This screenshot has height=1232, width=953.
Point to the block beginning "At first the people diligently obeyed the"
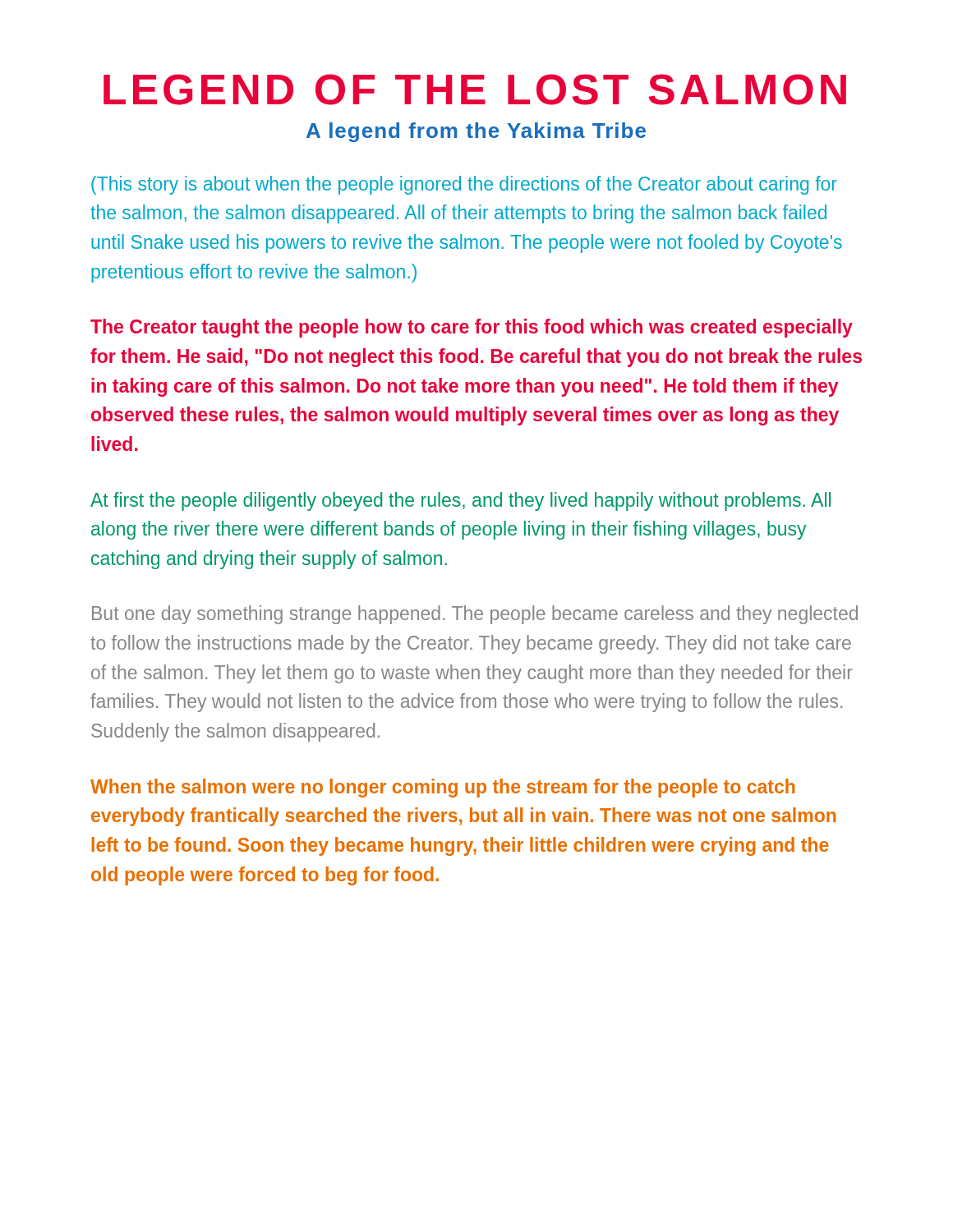pos(461,529)
